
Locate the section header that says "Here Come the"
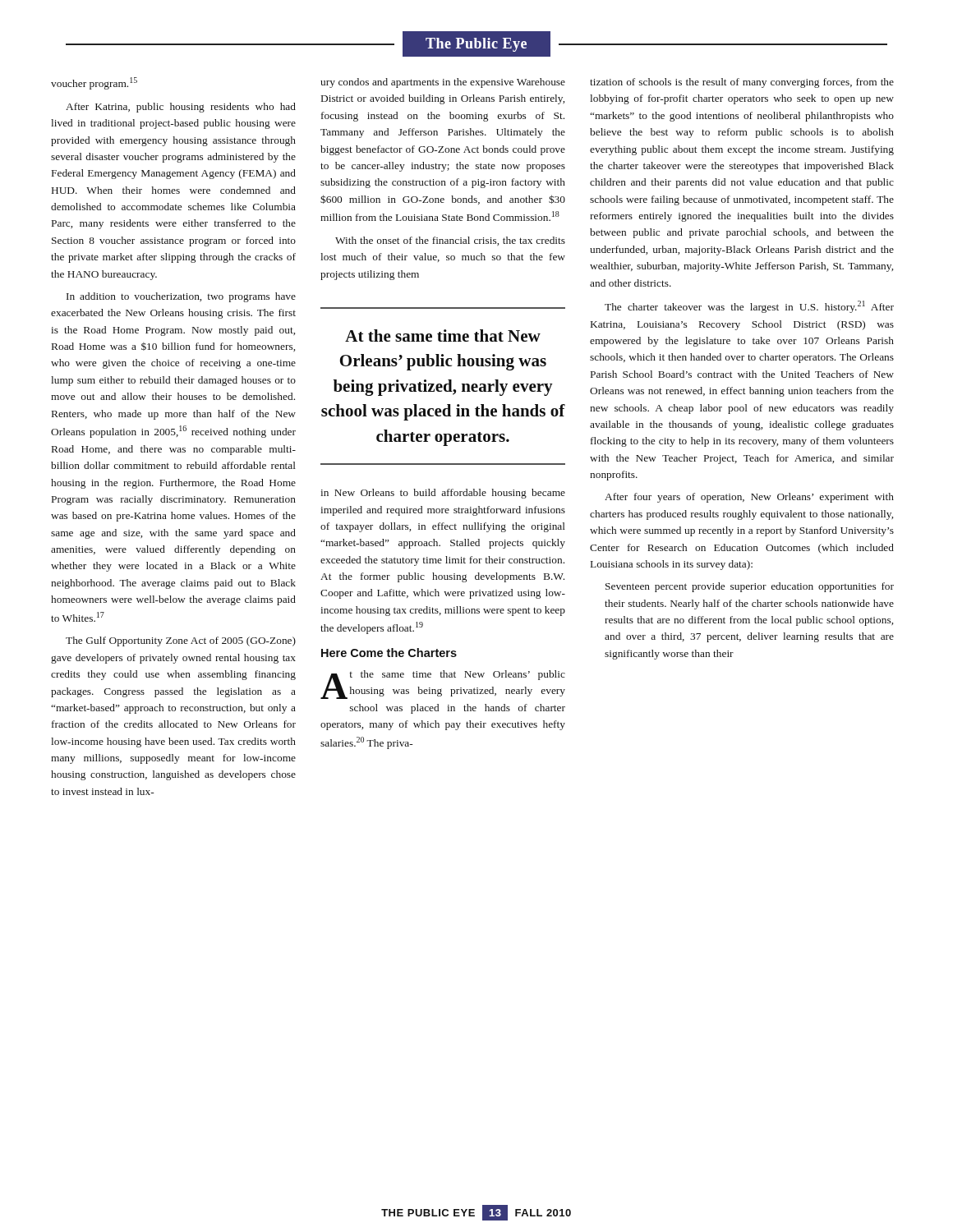(389, 653)
